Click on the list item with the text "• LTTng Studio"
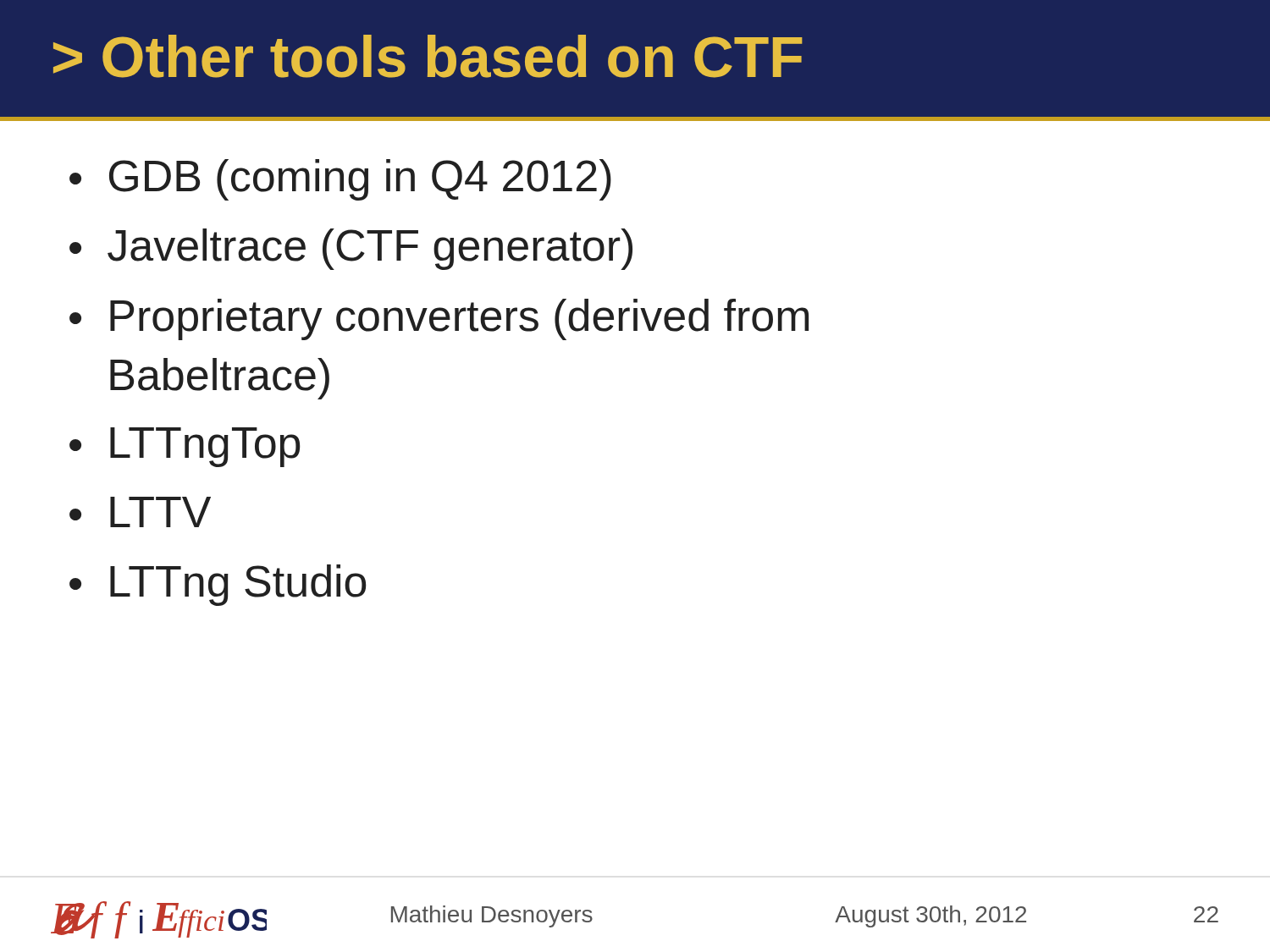 [x=218, y=583]
